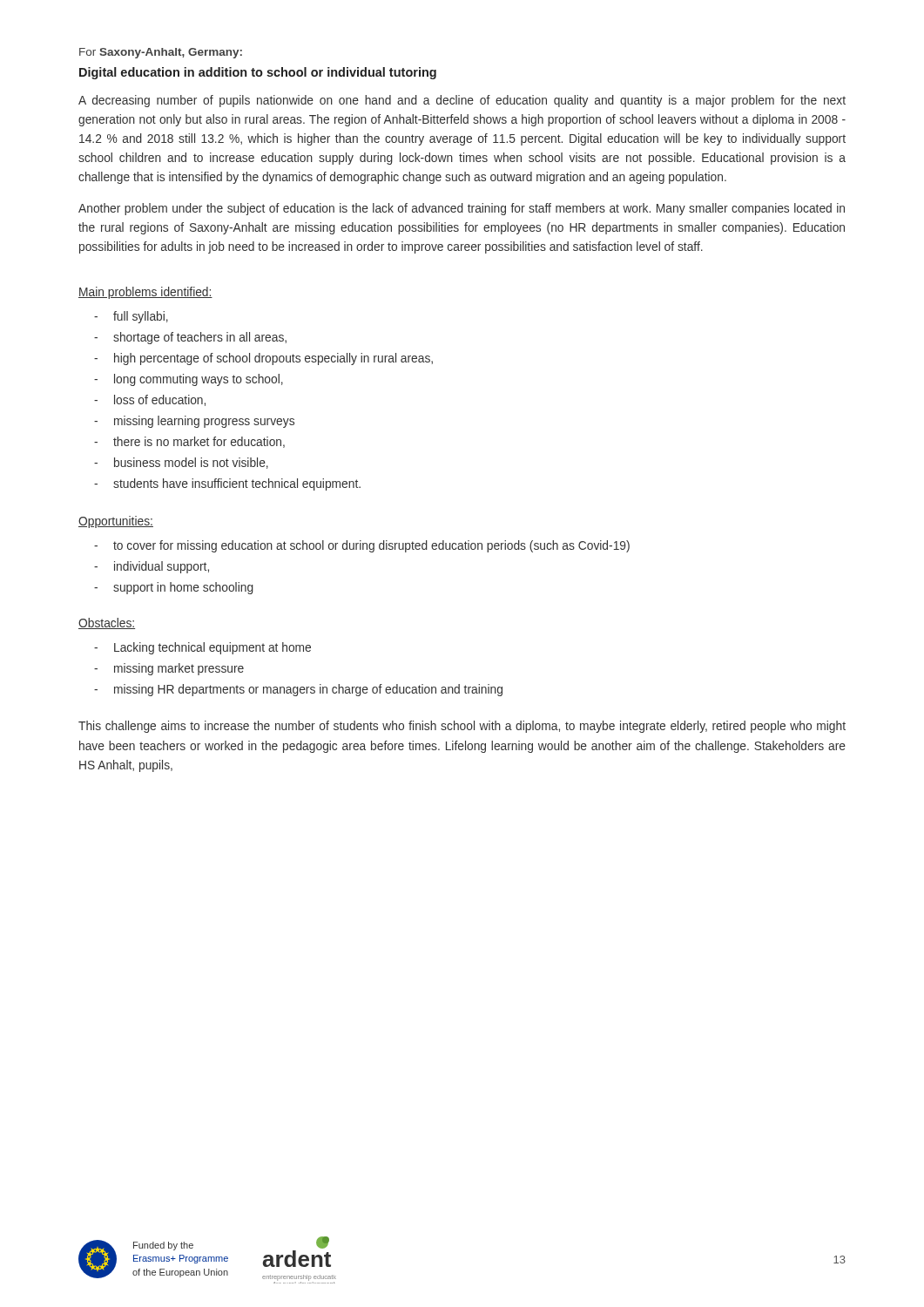This screenshot has height=1307, width=924.
Task: Locate the text "Main problems identified:"
Action: (x=145, y=292)
